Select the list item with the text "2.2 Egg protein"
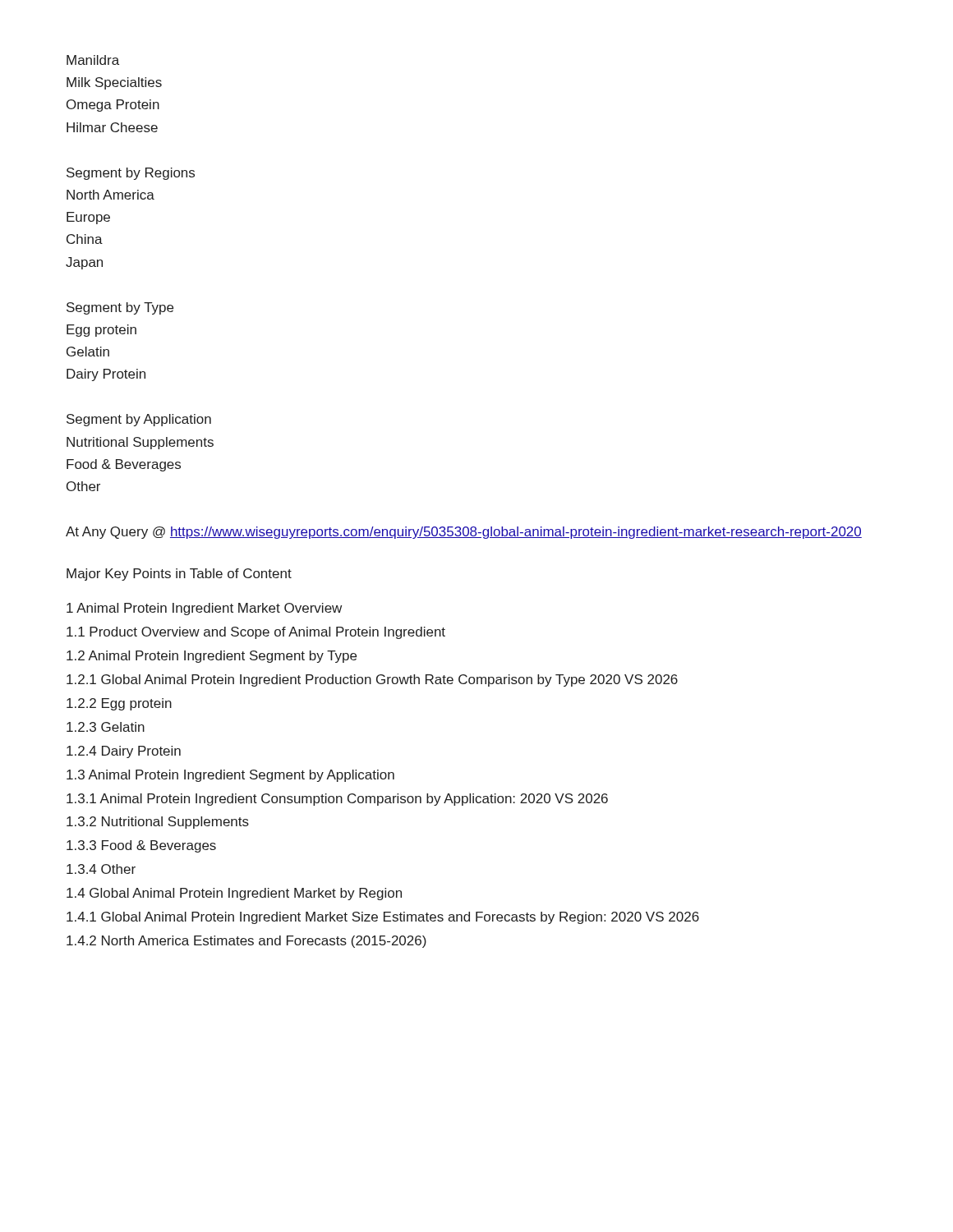The width and height of the screenshot is (953, 1232). coord(119,703)
